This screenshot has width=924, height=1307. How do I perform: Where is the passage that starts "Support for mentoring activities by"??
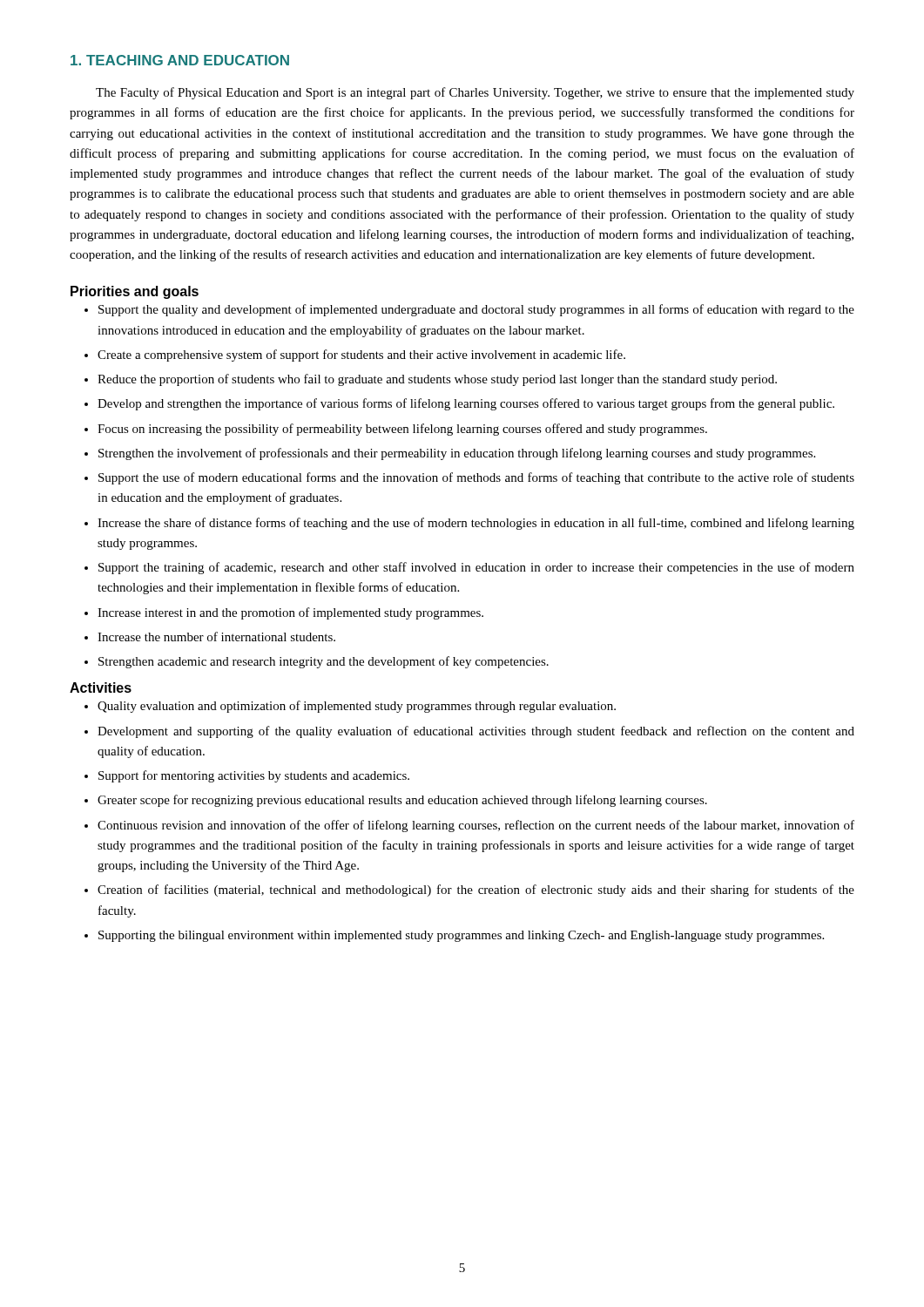point(254,776)
